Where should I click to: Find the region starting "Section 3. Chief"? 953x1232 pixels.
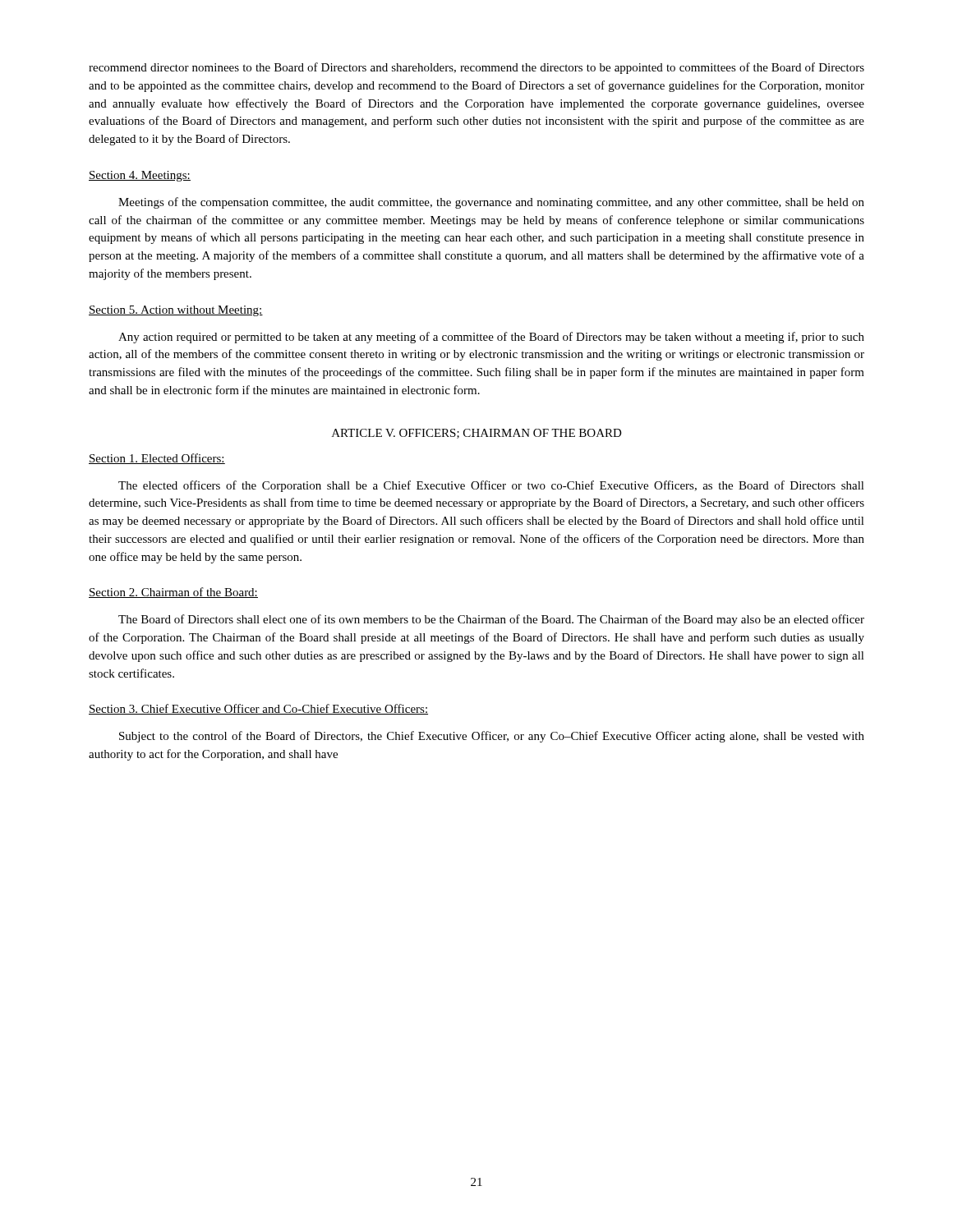click(258, 709)
